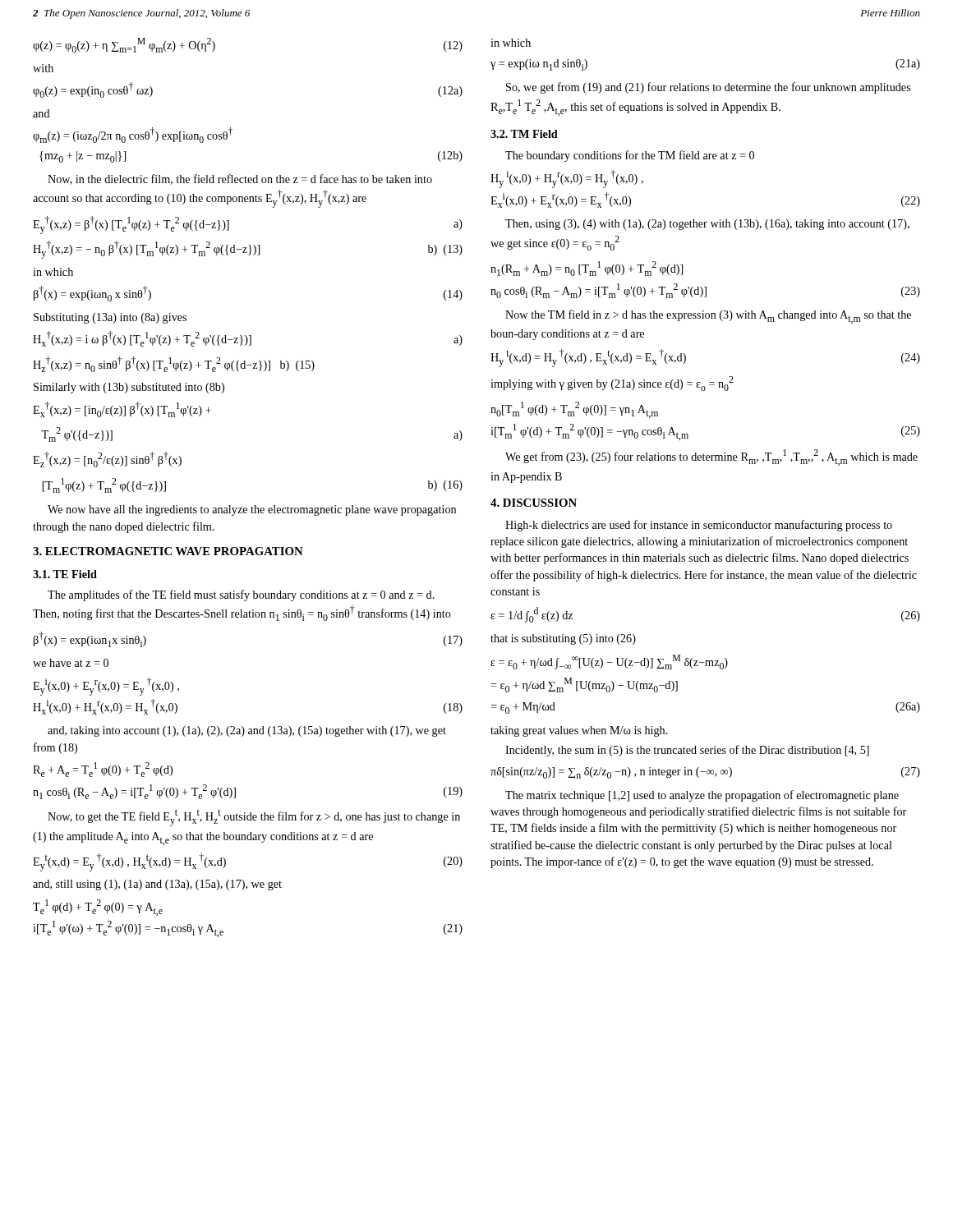
Task: Point to the region starting "Then, using (3), (4) with (1a), (2a)"
Action: pyautogui.click(x=700, y=235)
